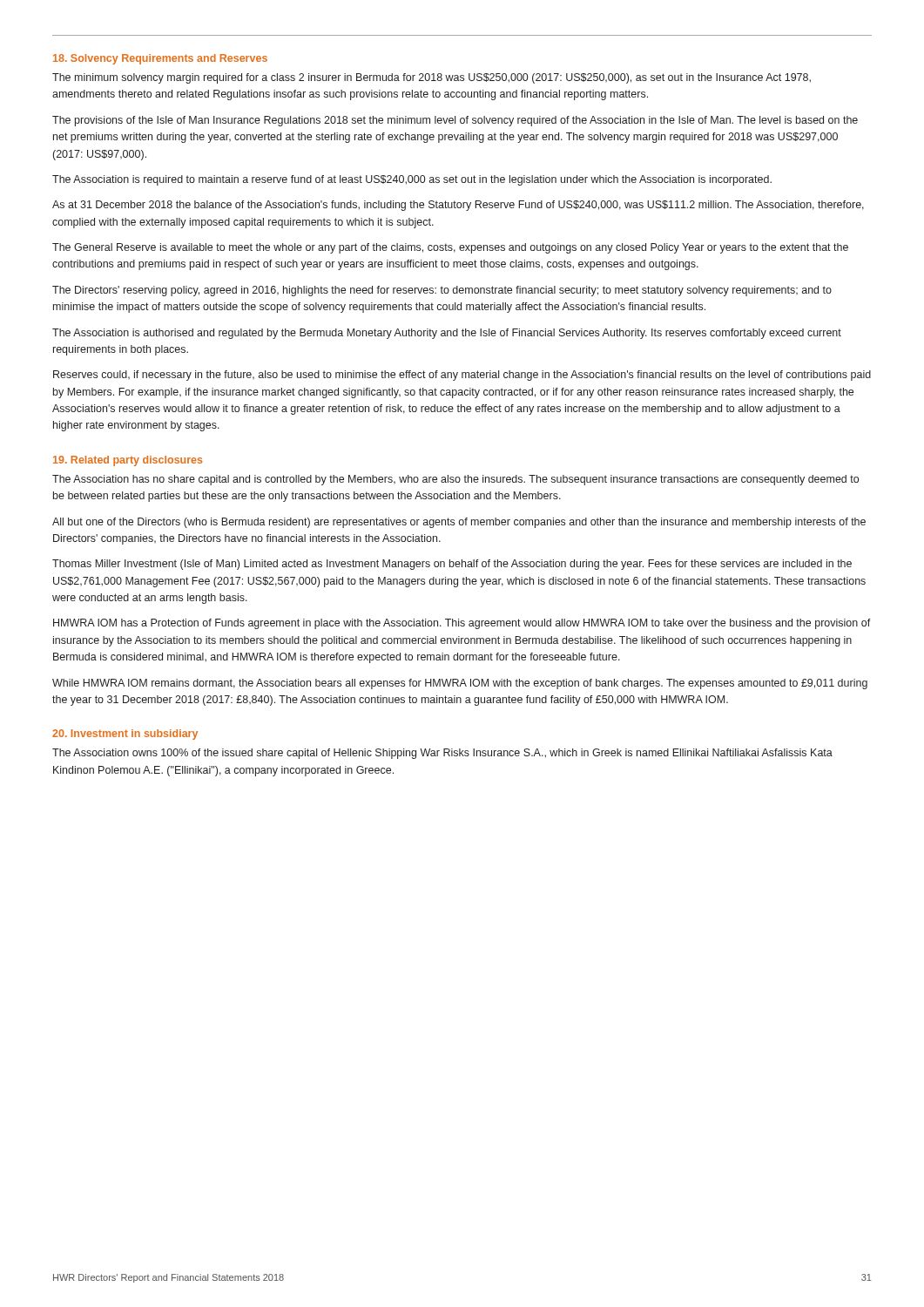Click on the text block containing "Reserves could, if necessary"

[462, 400]
